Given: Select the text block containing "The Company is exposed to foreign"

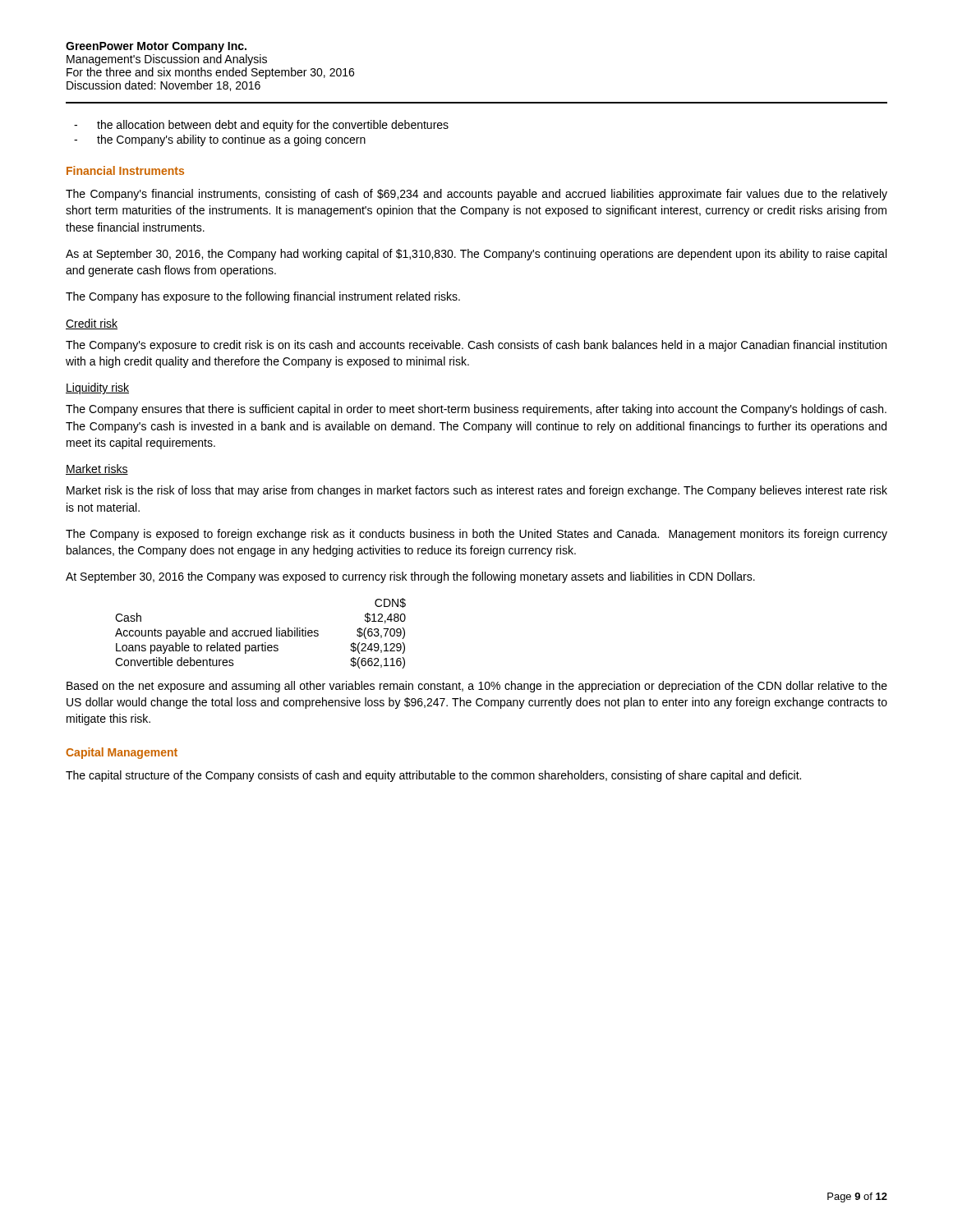Looking at the screenshot, I should click(476, 542).
